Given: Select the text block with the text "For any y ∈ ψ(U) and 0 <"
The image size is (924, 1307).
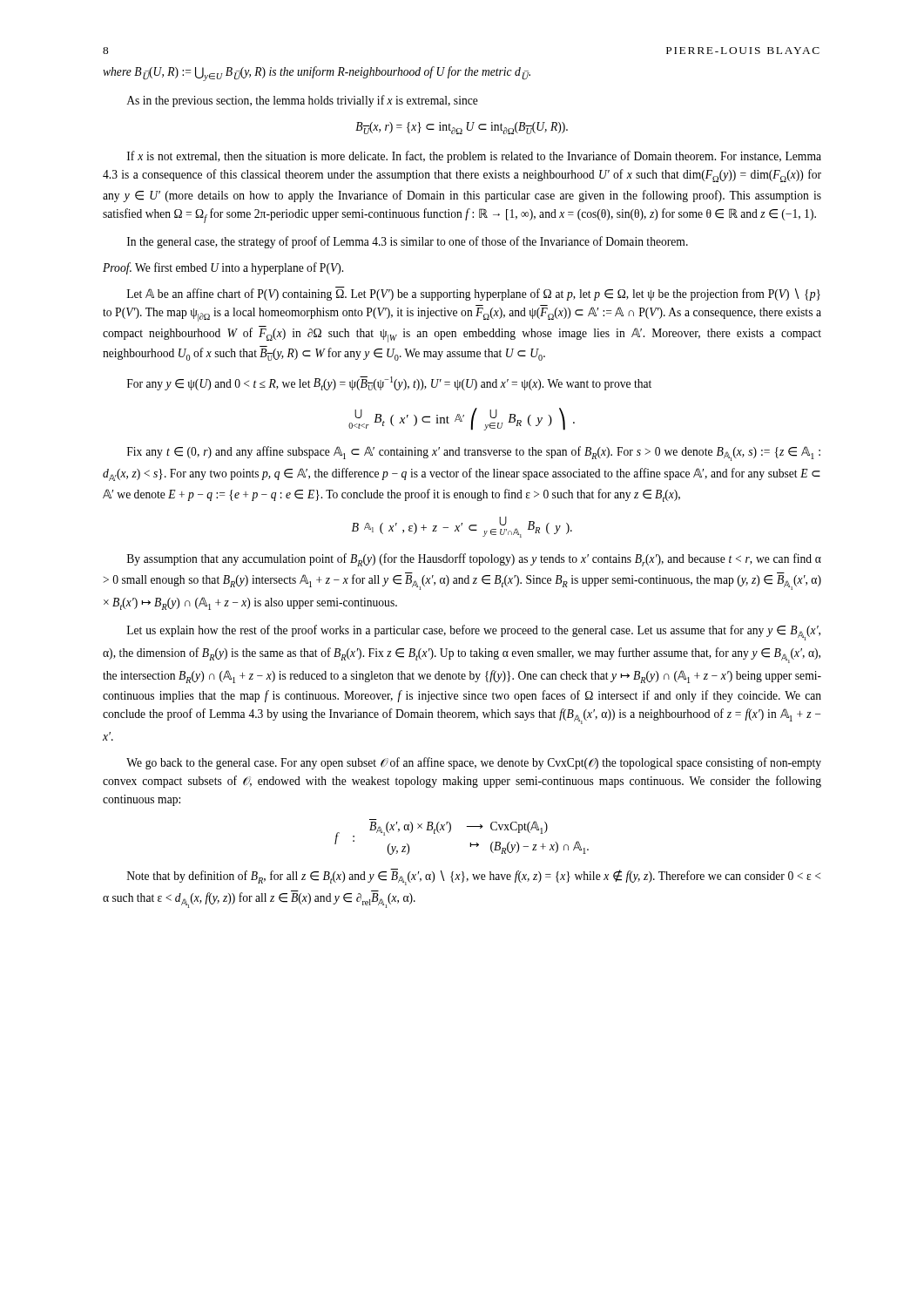Looking at the screenshot, I should click(x=389, y=383).
